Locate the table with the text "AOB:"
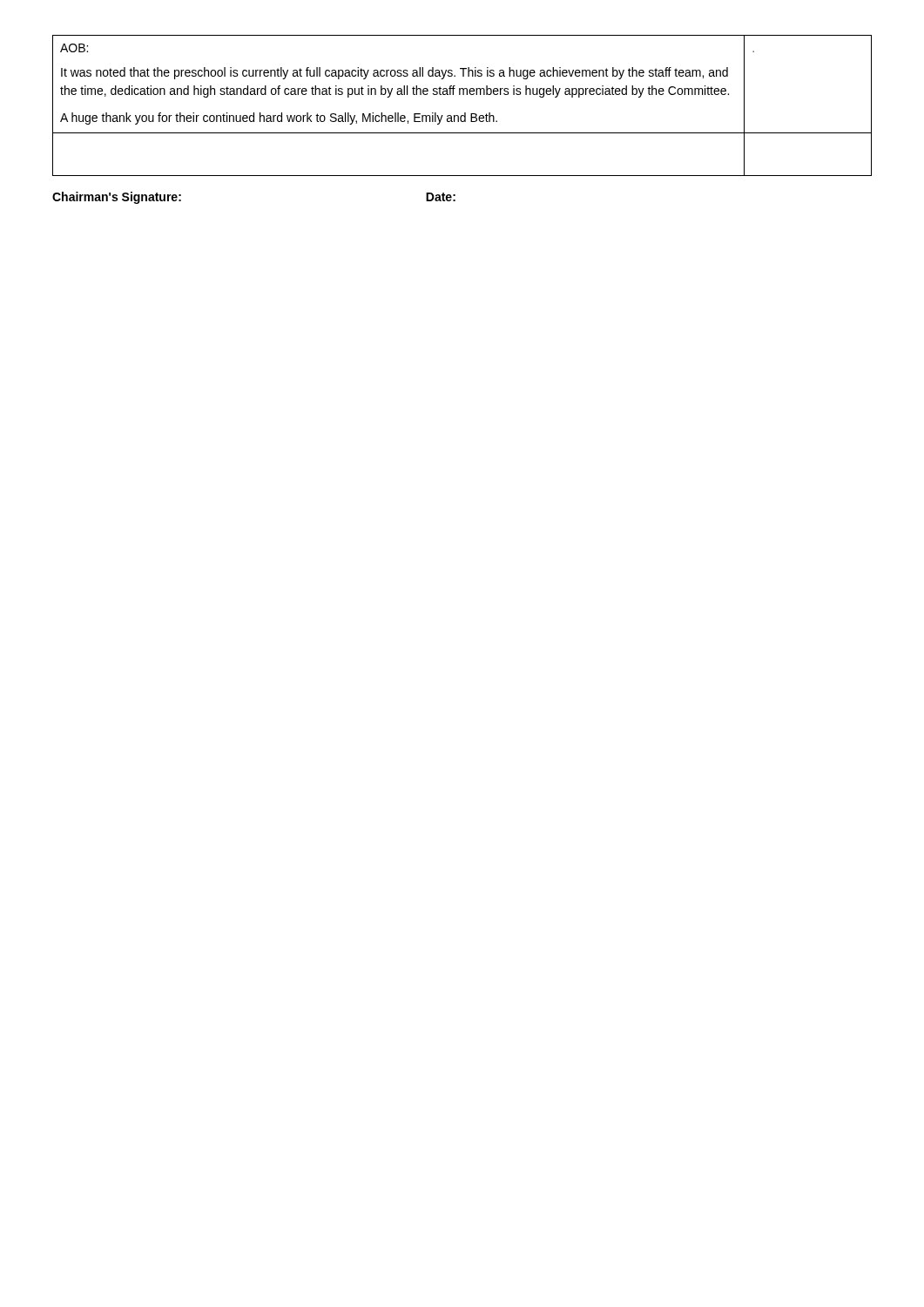 point(462,105)
